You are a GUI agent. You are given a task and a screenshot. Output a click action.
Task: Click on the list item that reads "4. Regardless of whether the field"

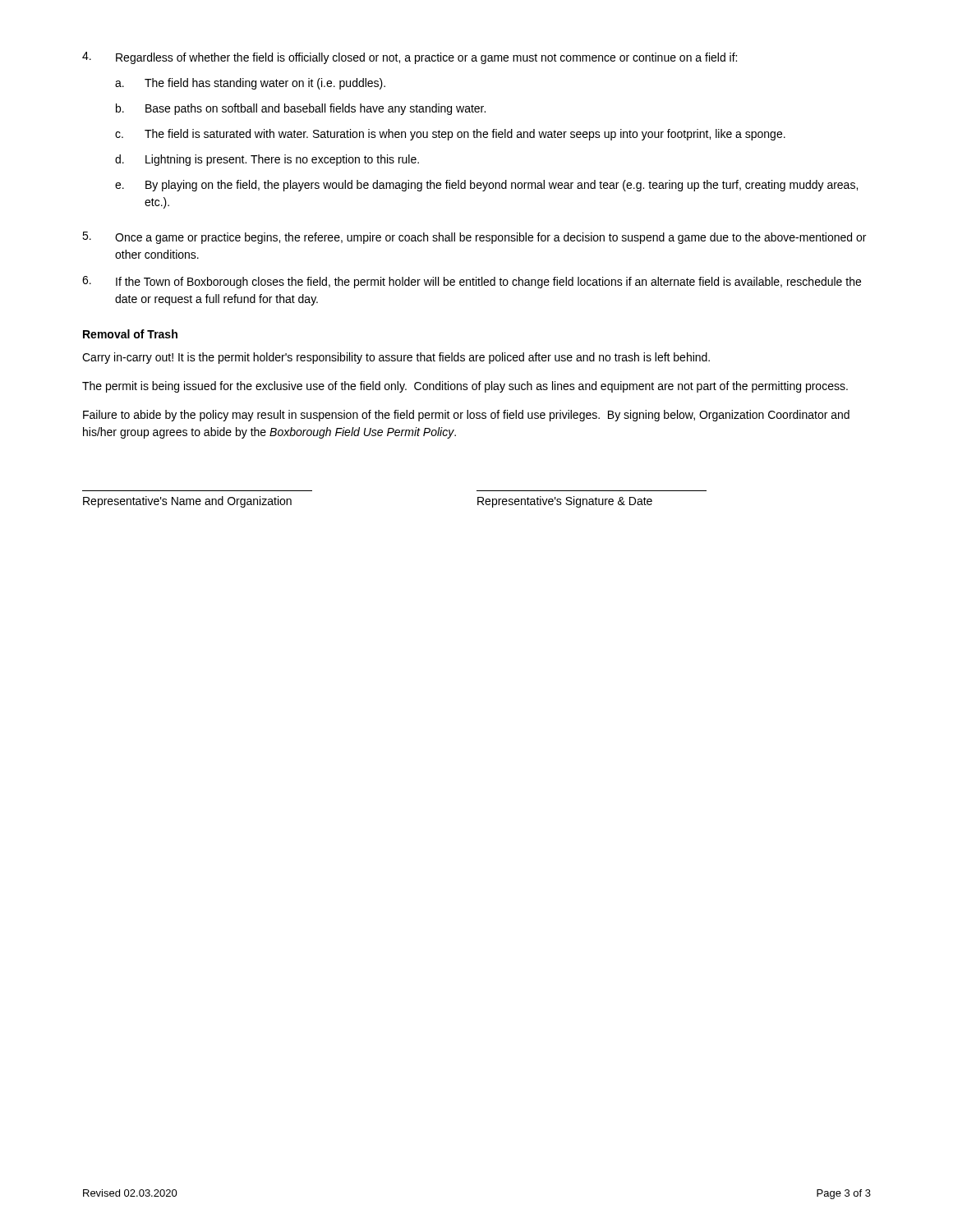(476, 134)
